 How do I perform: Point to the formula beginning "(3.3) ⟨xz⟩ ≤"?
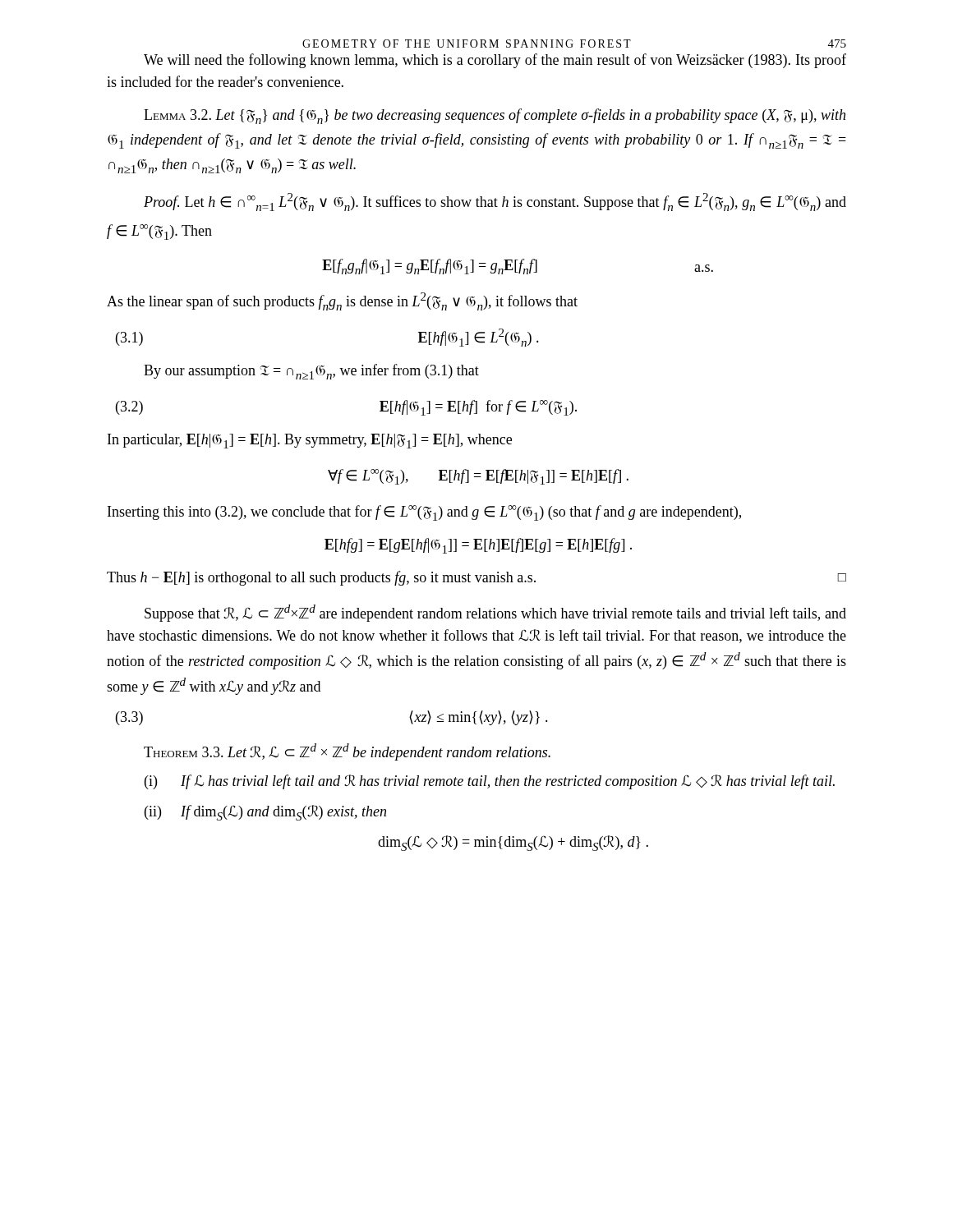click(x=476, y=717)
